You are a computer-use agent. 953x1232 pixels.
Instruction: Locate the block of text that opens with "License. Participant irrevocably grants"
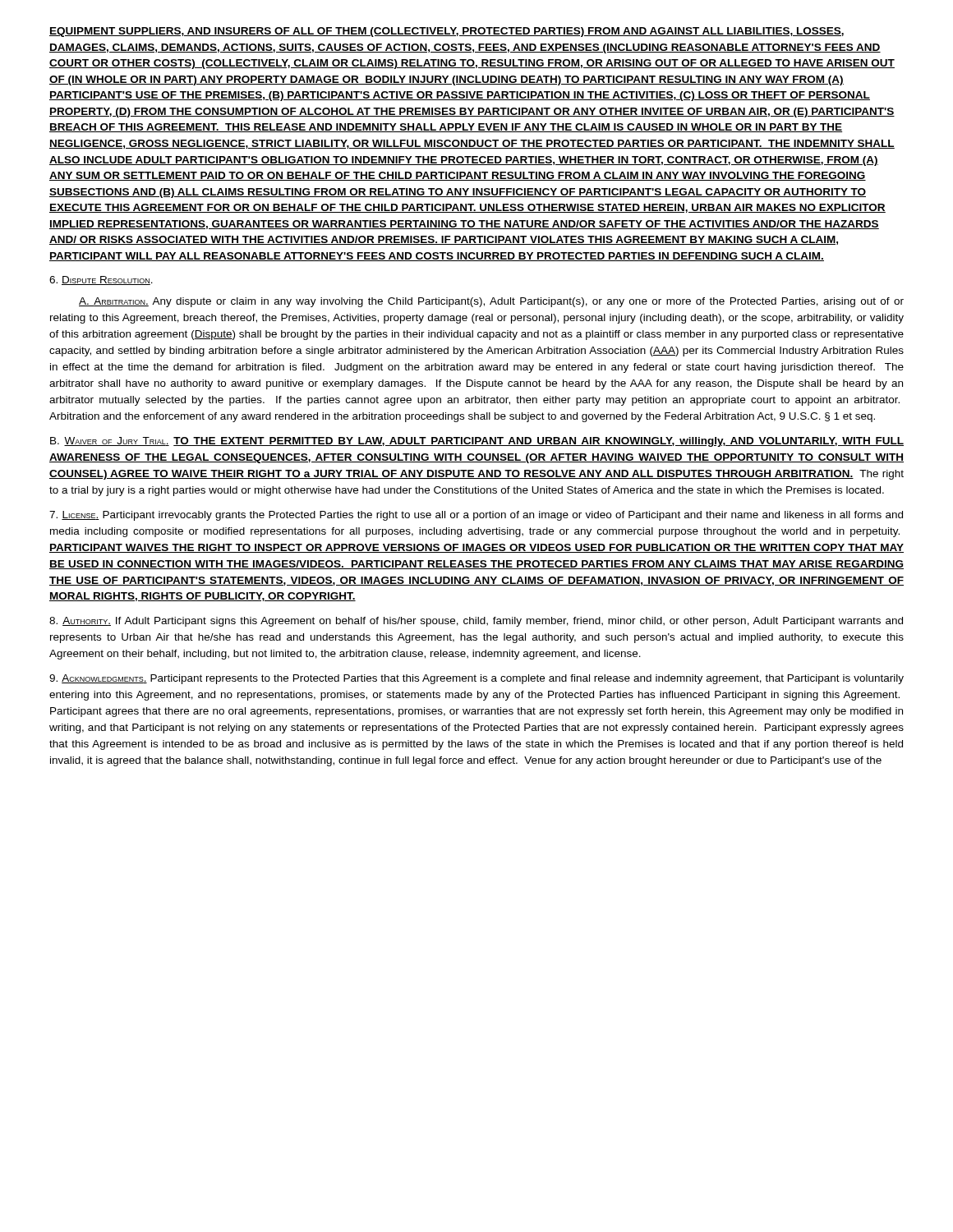coord(476,556)
